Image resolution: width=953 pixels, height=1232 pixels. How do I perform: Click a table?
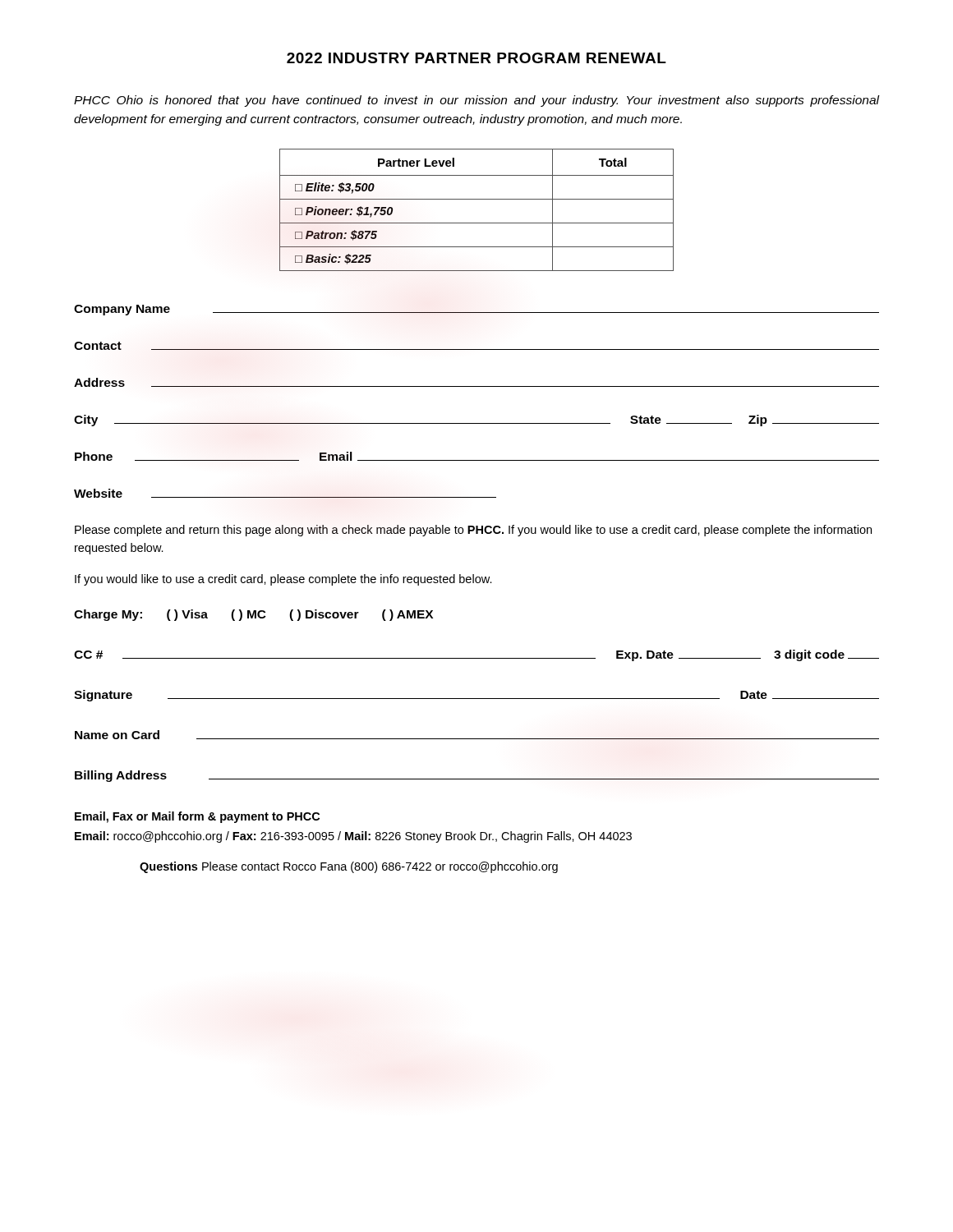click(476, 209)
